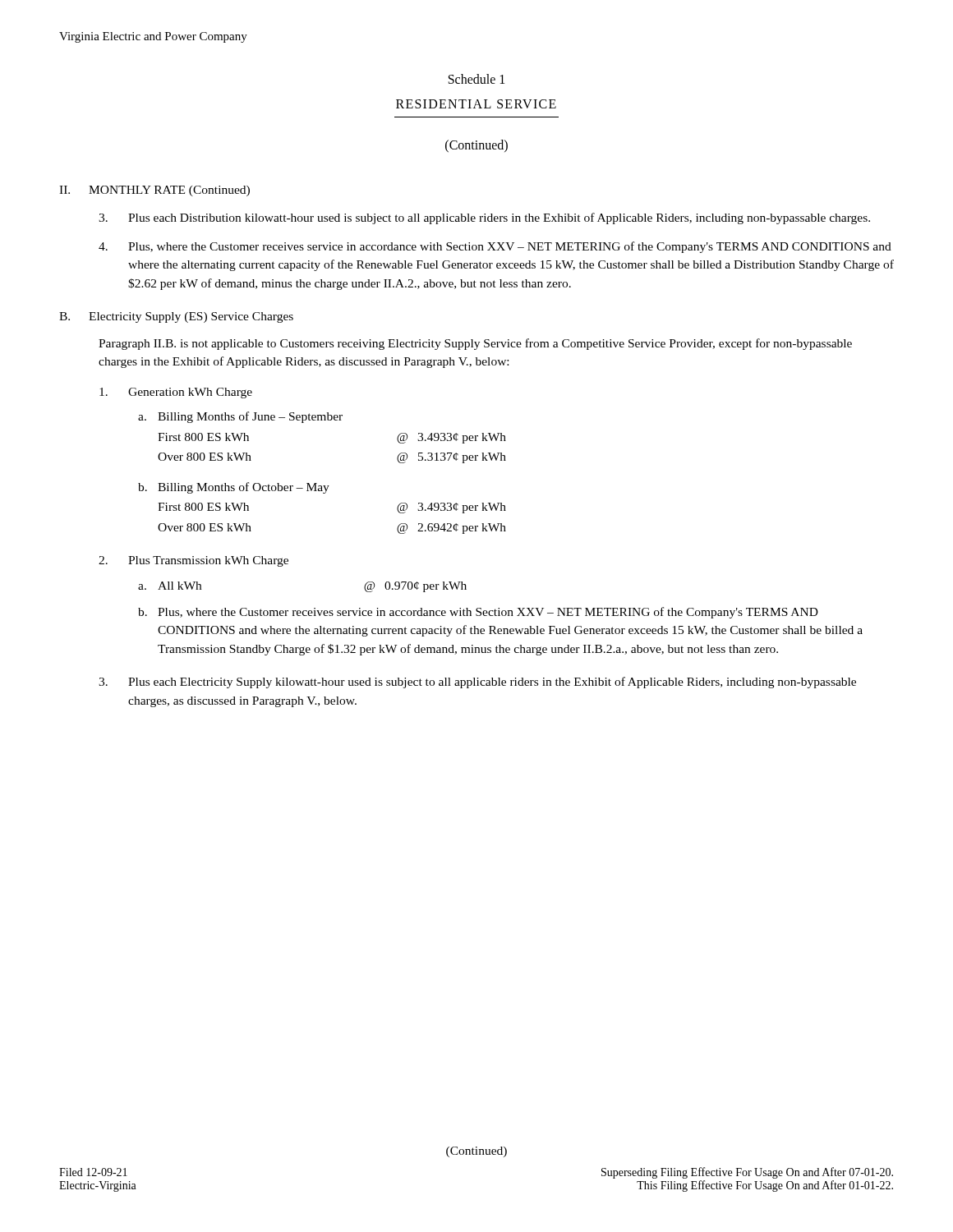
Task: Select the region starting "RESIDENTIAL SERVICE"
Action: point(476,107)
